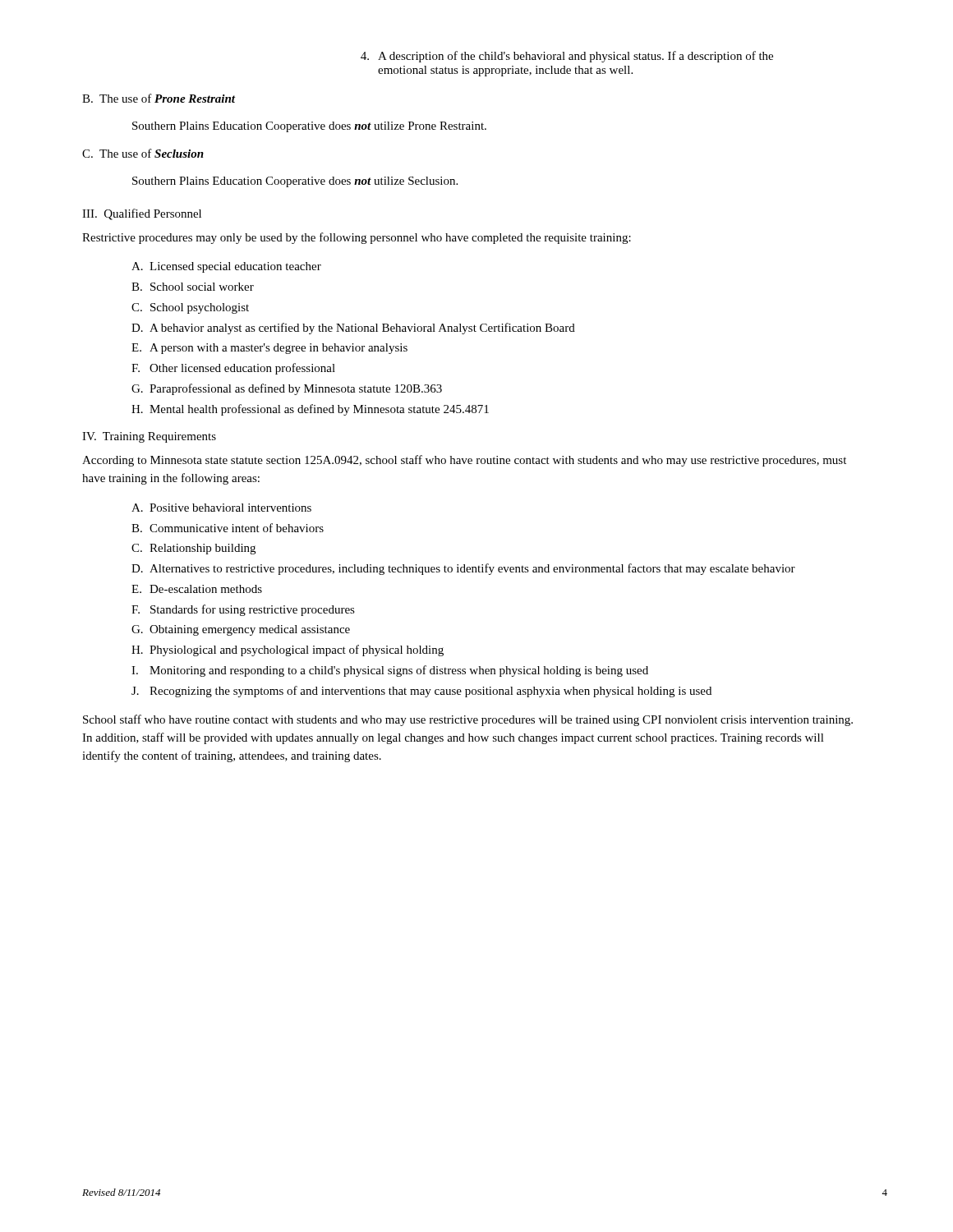This screenshot has width=953, height=1232.
Task: Locate the block starting "G.Paraprofessional as defined by Minnesota statute 120B.363"
Action: click(x=287, y=389)
